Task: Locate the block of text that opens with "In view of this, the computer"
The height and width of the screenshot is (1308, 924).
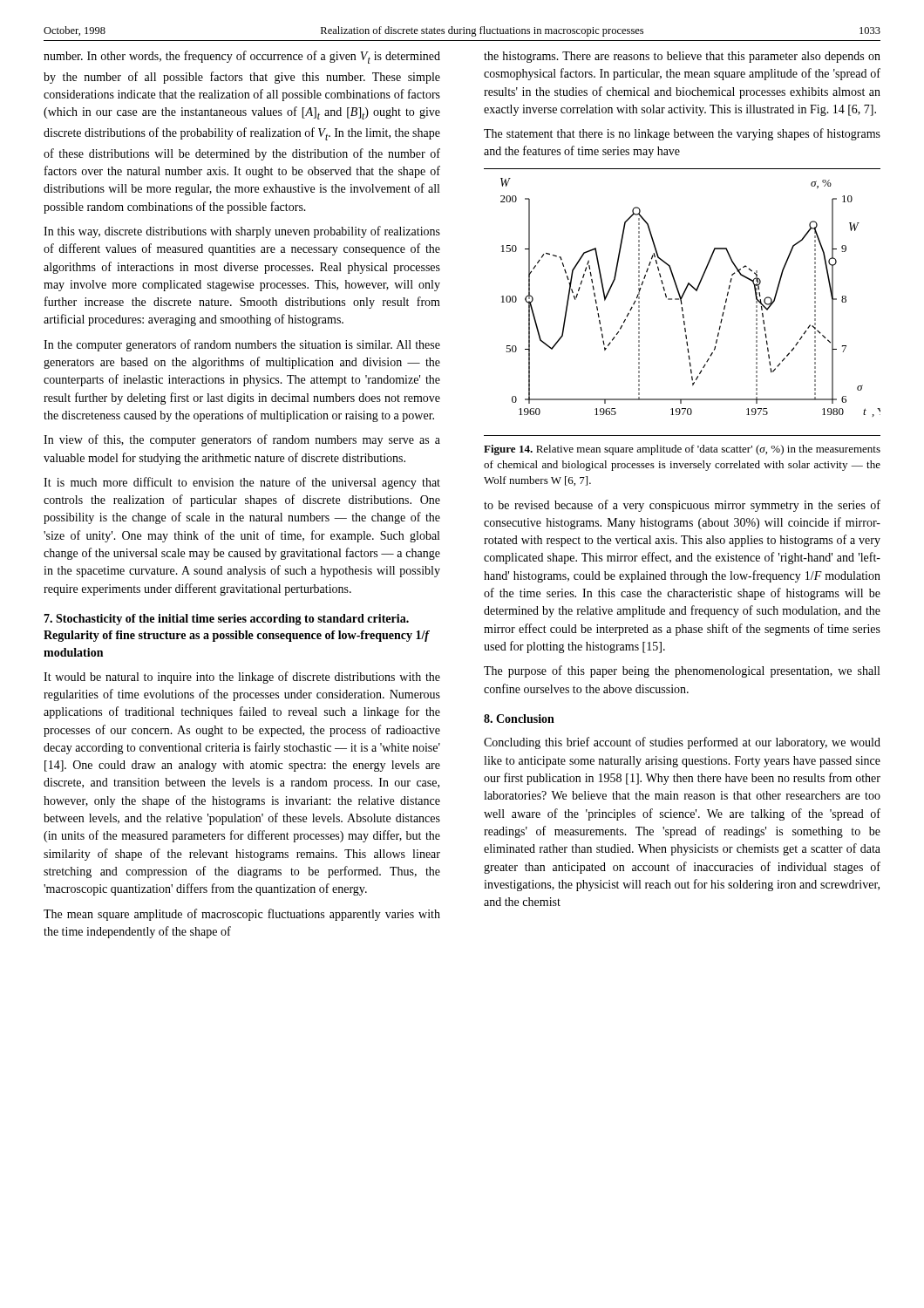Action: pyautogui.click(x=242, y=449)
